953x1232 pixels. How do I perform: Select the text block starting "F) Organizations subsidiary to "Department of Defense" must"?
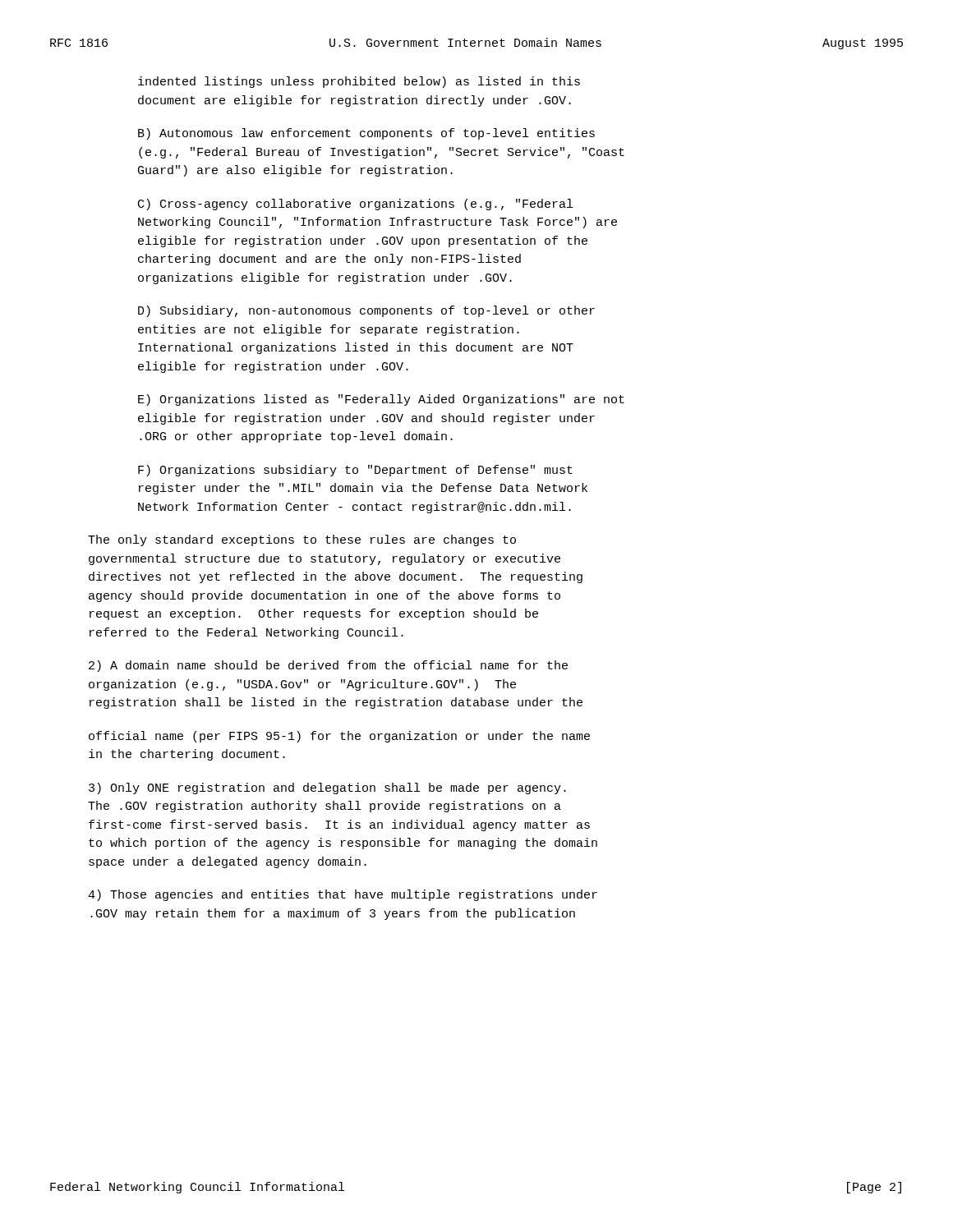[352, 489]
